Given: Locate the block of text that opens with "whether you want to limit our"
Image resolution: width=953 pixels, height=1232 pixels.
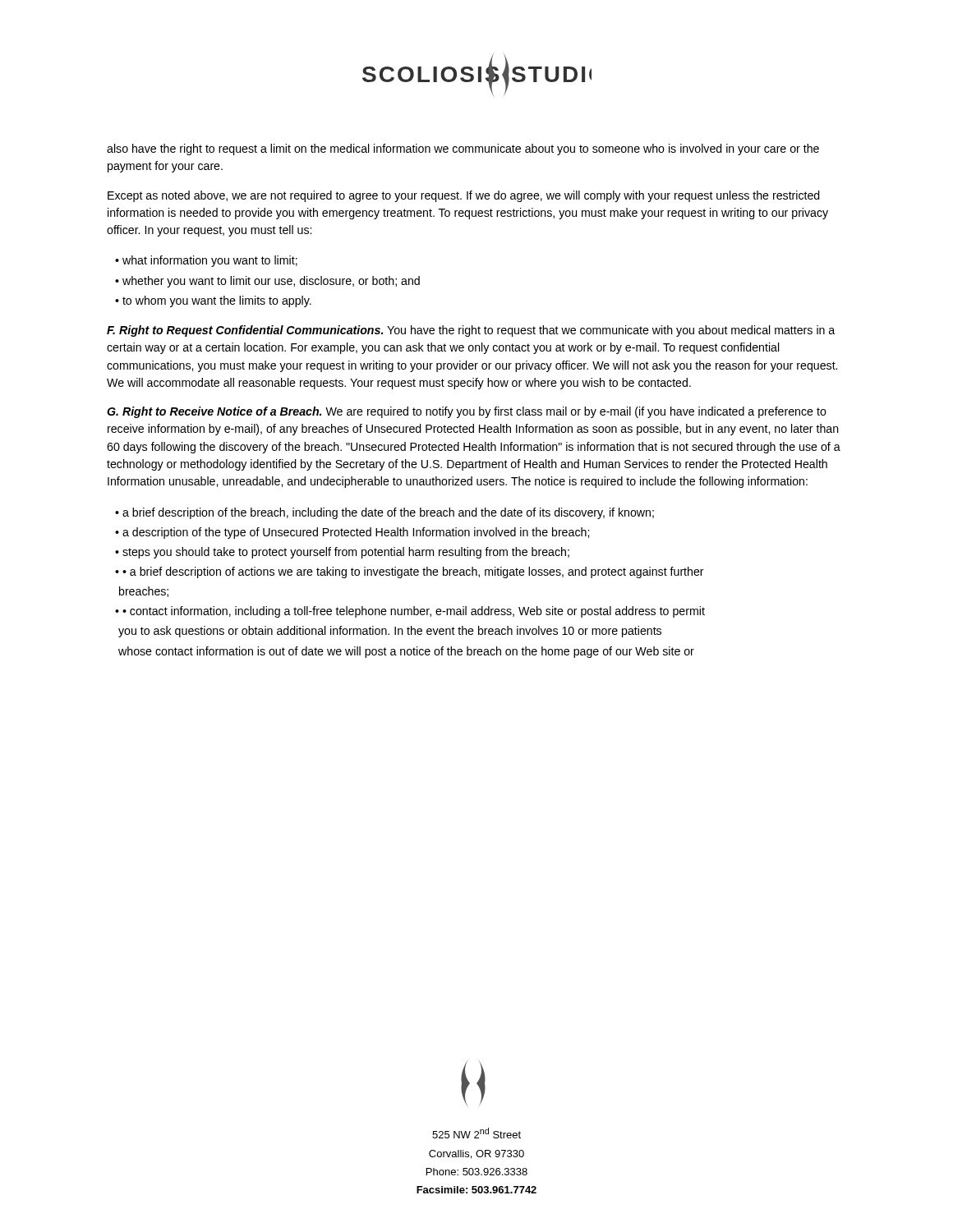Looking at the screenshot, I should pos(271,281).
